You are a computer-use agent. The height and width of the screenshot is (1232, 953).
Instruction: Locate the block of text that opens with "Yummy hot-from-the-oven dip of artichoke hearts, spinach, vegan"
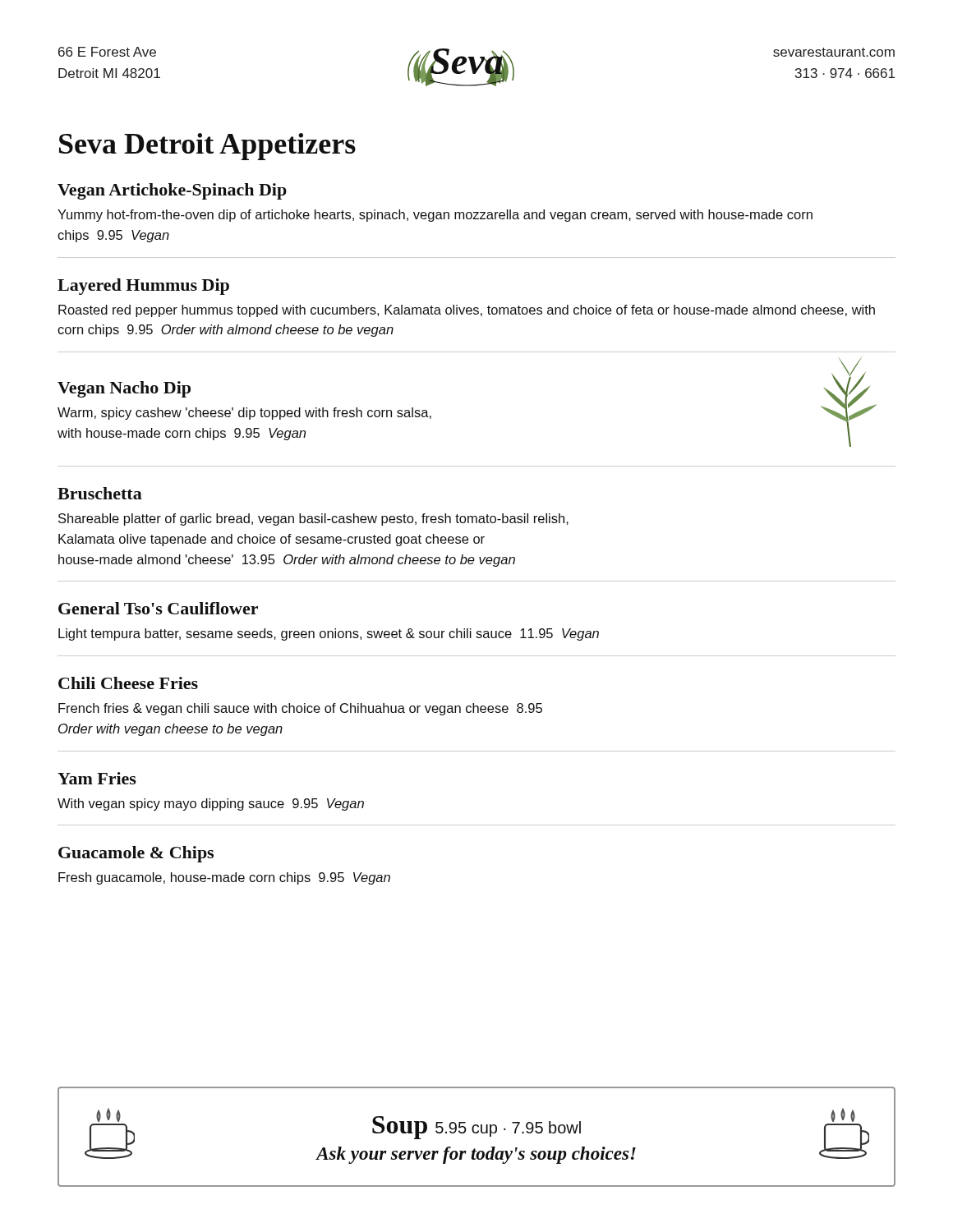pyautogui.click(x=435, y=225)
